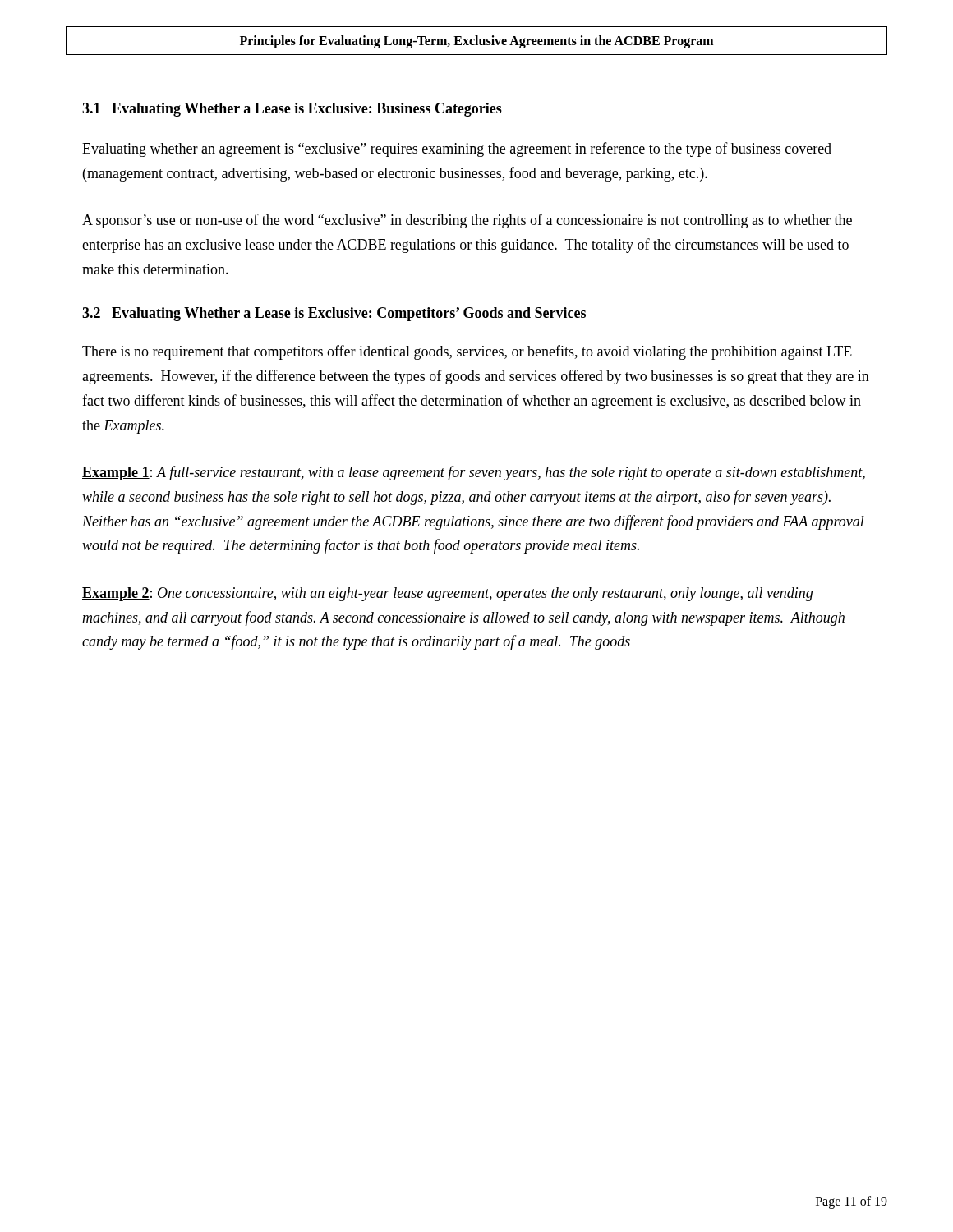Point to the section header beginning "3.2 Evaluating Whether a Lease is Exclusive: Competitors’"
The height and width of the screenshot is (1232, 953).
pyautogui.click(x=334, y=313)
